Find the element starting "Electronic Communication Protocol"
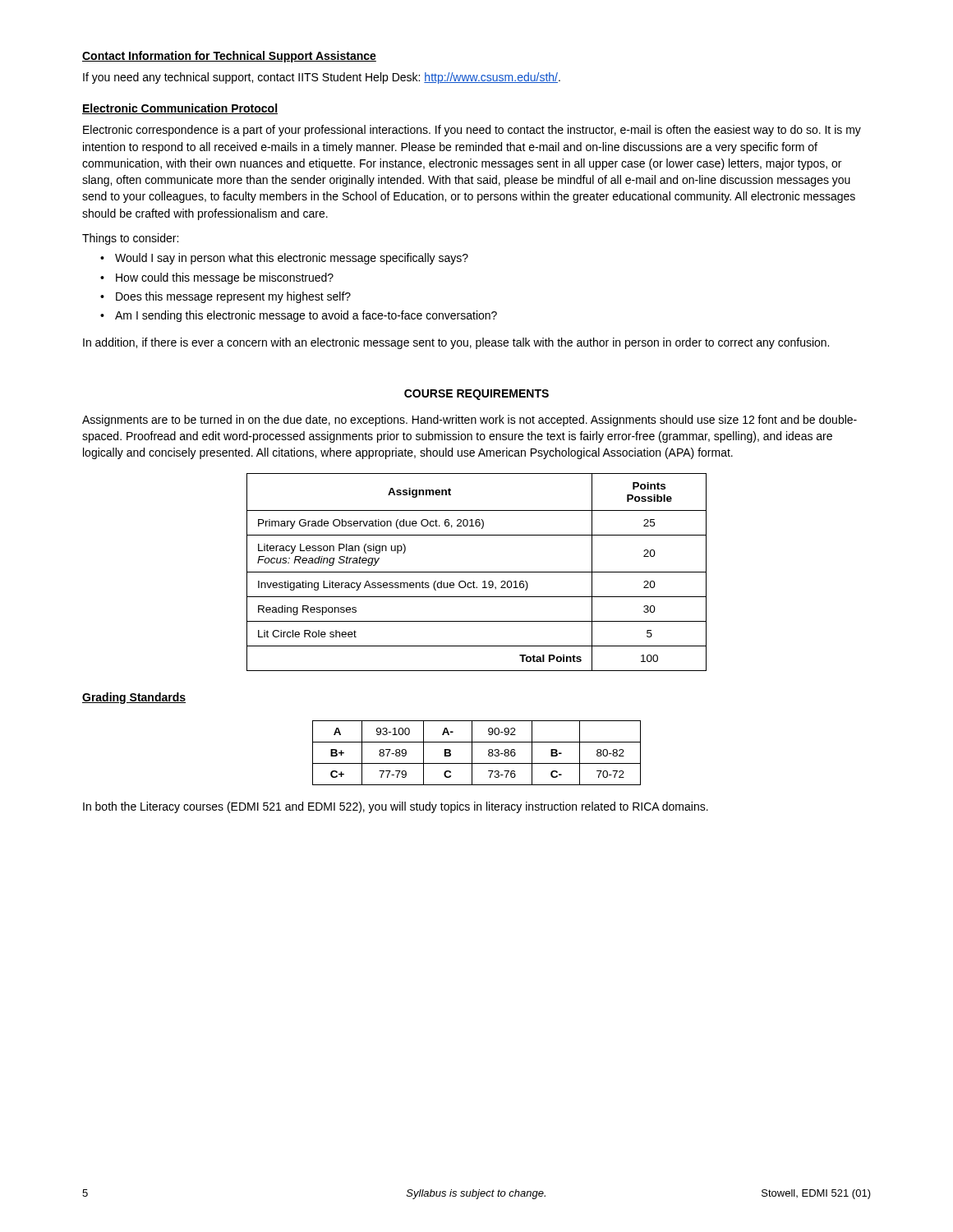The height and width of the screenshot is (1232, 953). tap(180, 109)
